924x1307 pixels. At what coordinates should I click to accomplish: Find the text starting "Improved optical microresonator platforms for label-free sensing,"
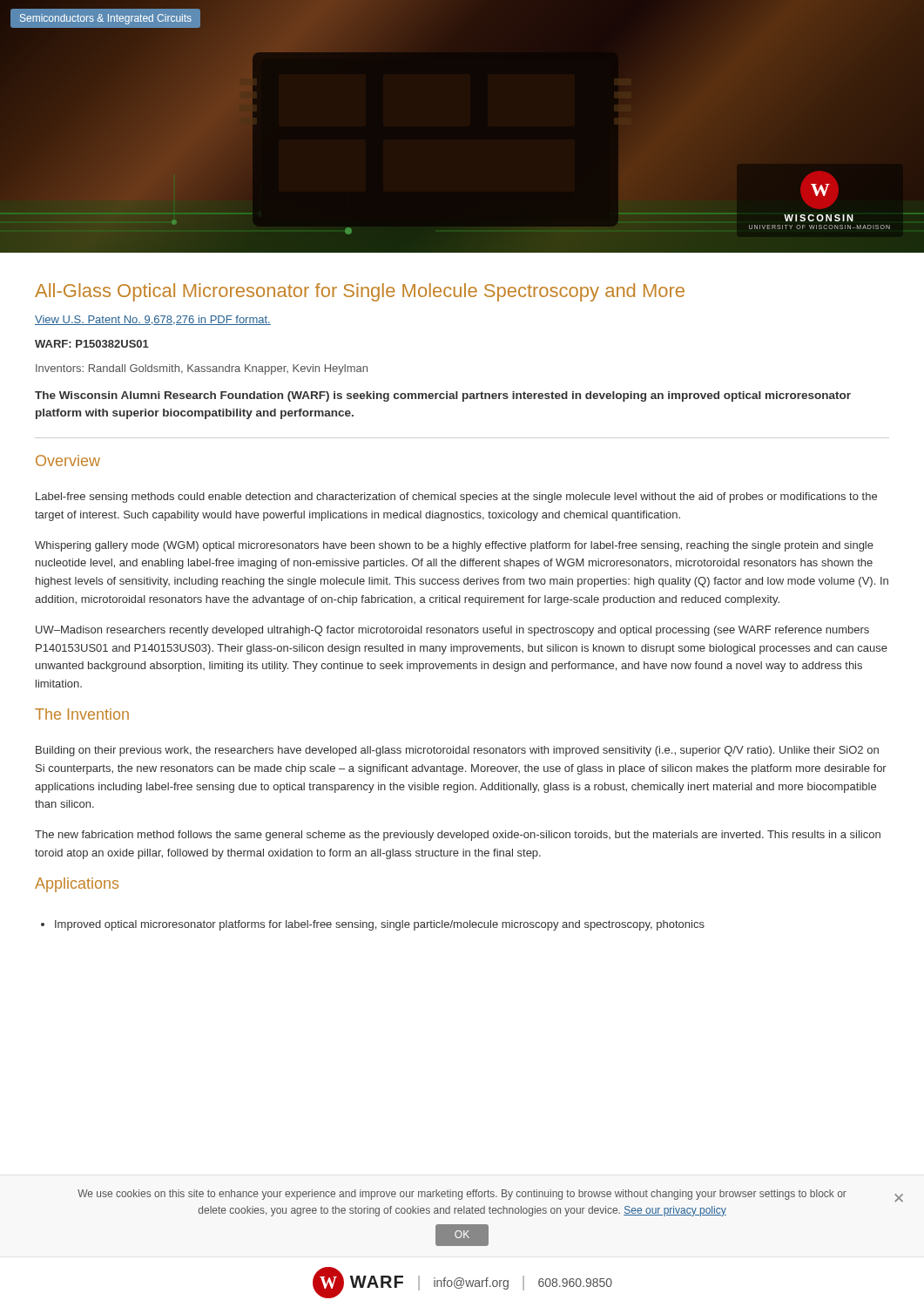[379, 924]
